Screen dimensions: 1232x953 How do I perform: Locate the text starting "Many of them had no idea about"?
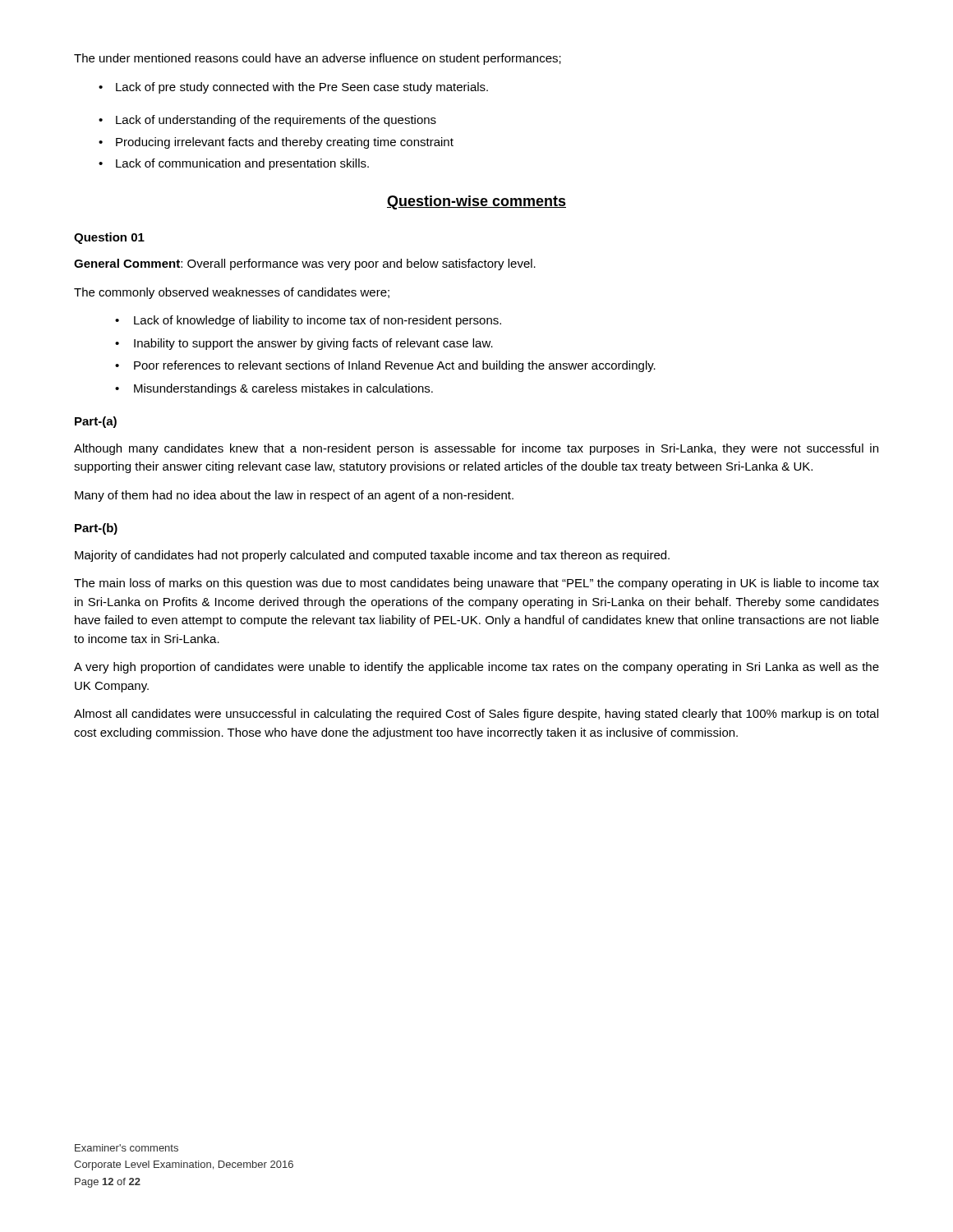476,495
